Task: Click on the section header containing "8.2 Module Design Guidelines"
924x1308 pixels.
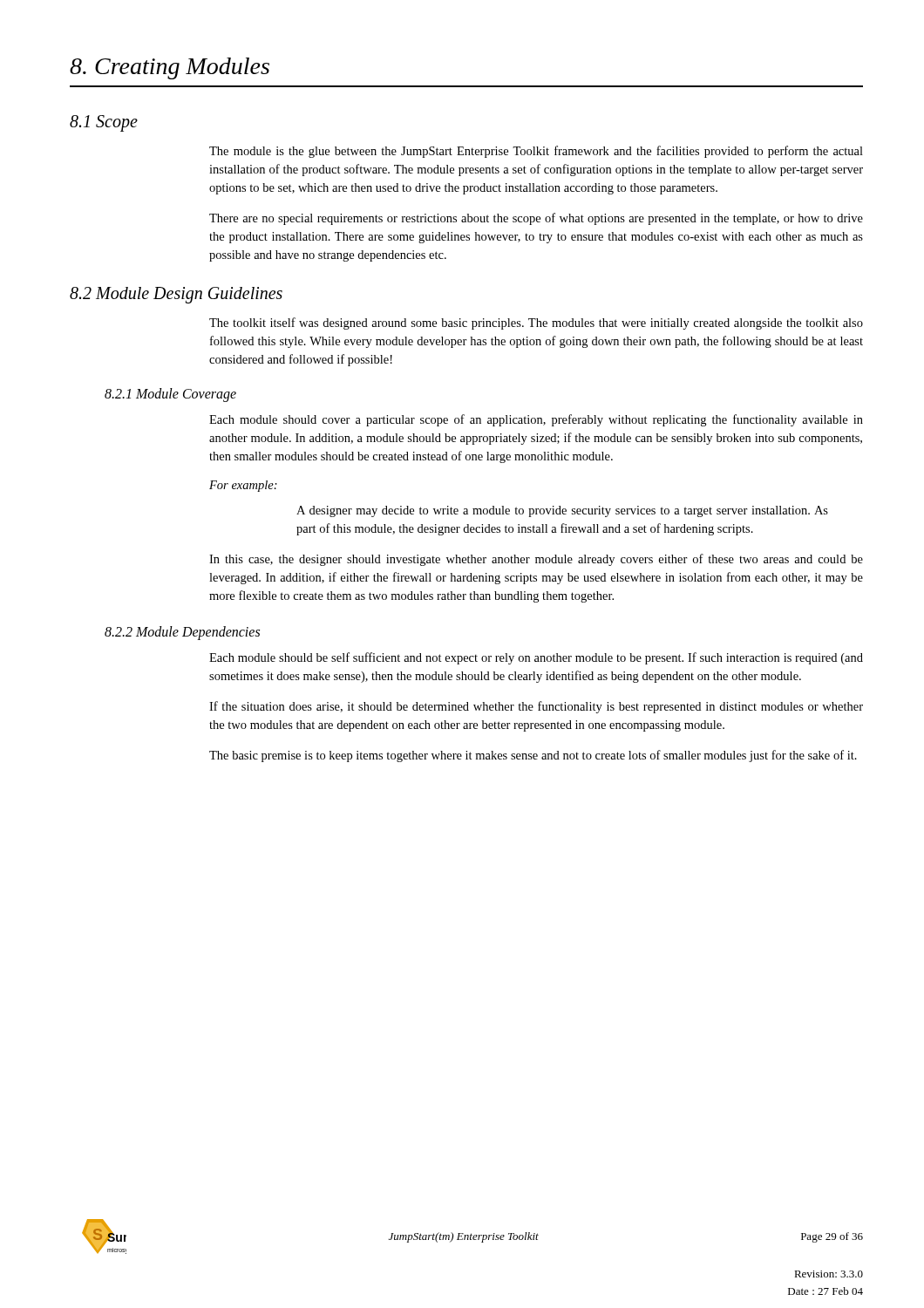Action: tap(176, 293)
